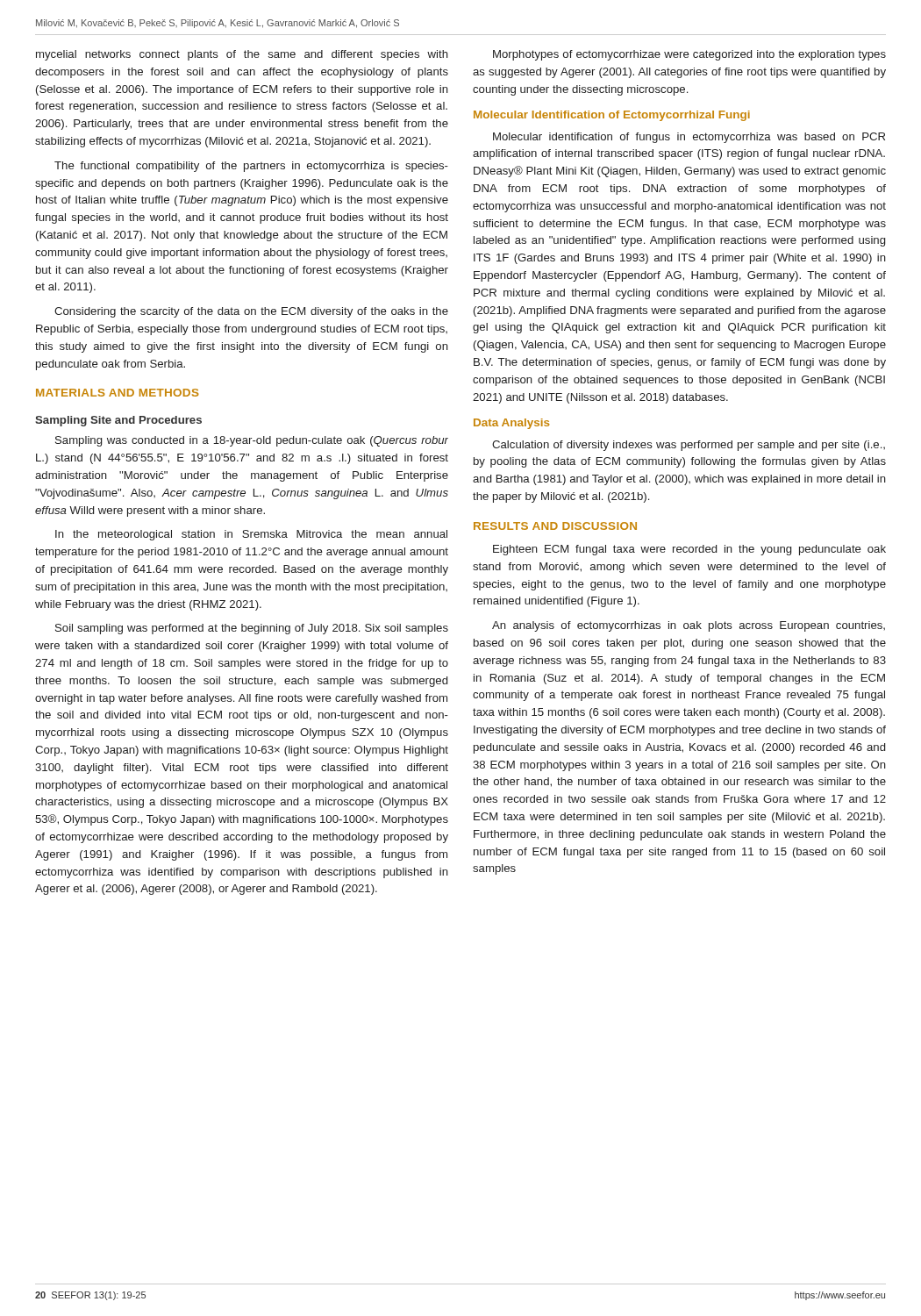The width and height of the screenshot is (921, 1316).
Task: Find the section header that reads "Sampling Site and Procedures"
Action: (x=119, y=419)
